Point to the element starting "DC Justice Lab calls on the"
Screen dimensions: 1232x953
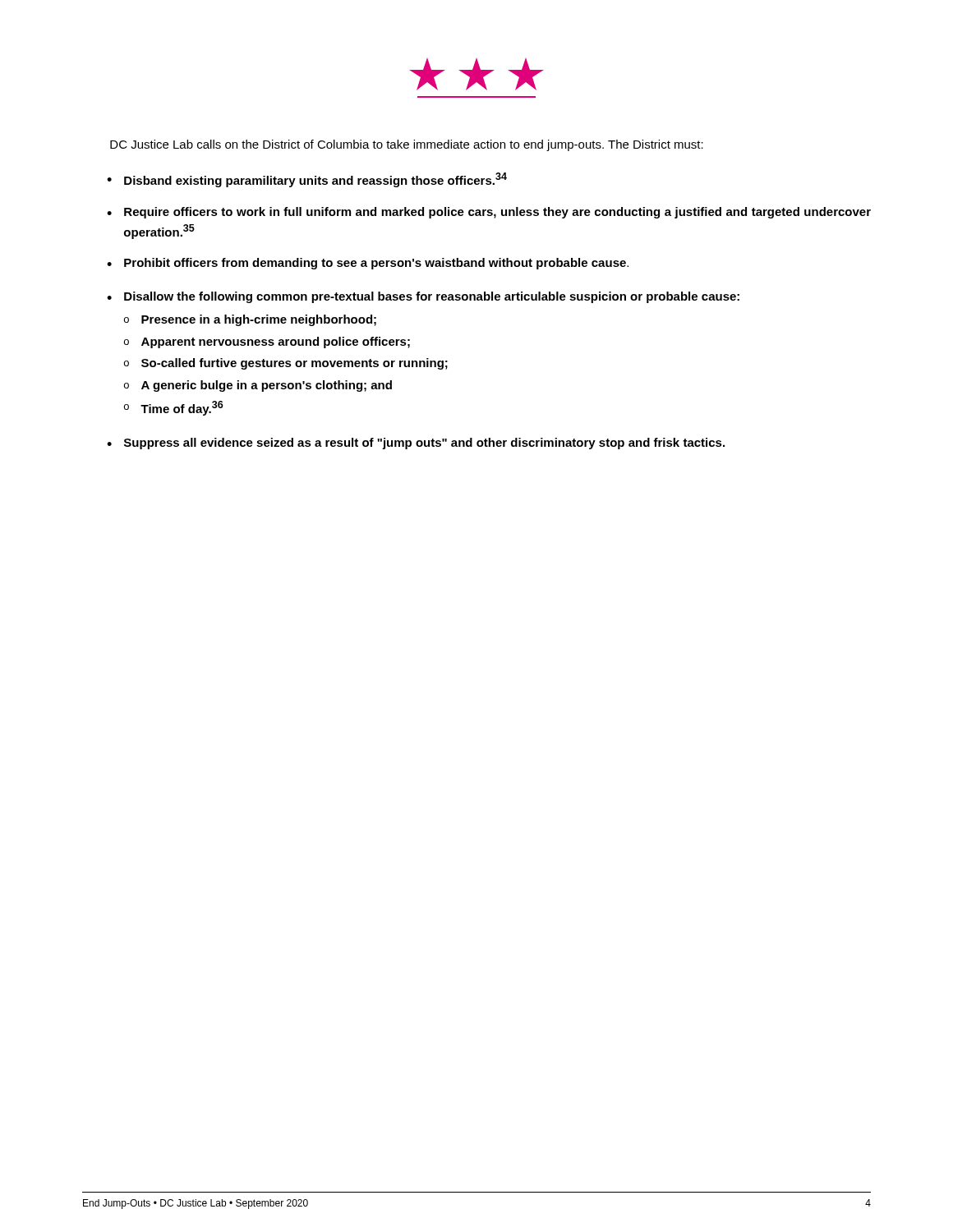(393, 144)
